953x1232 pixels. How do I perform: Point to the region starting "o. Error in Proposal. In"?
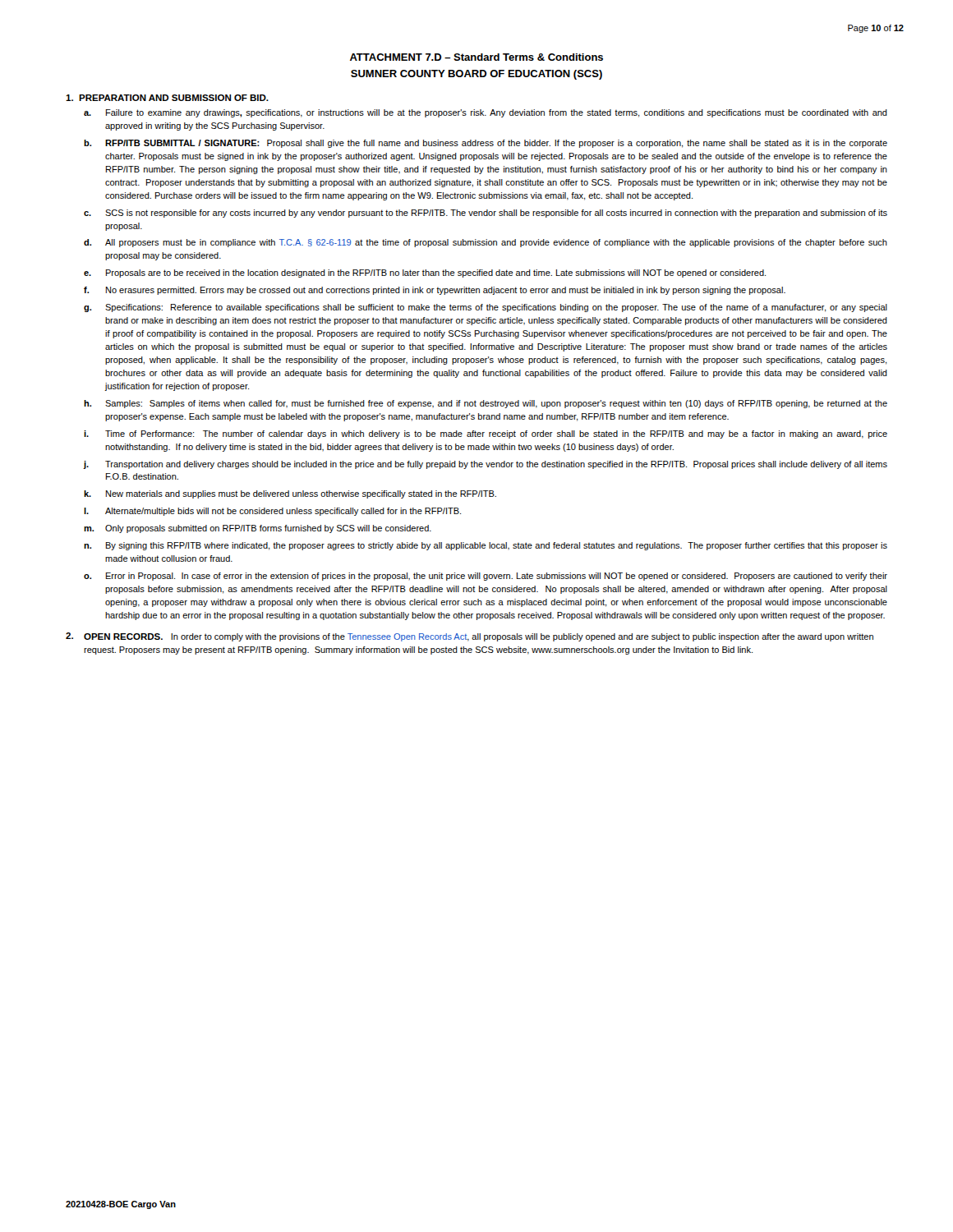click(486, 596)
